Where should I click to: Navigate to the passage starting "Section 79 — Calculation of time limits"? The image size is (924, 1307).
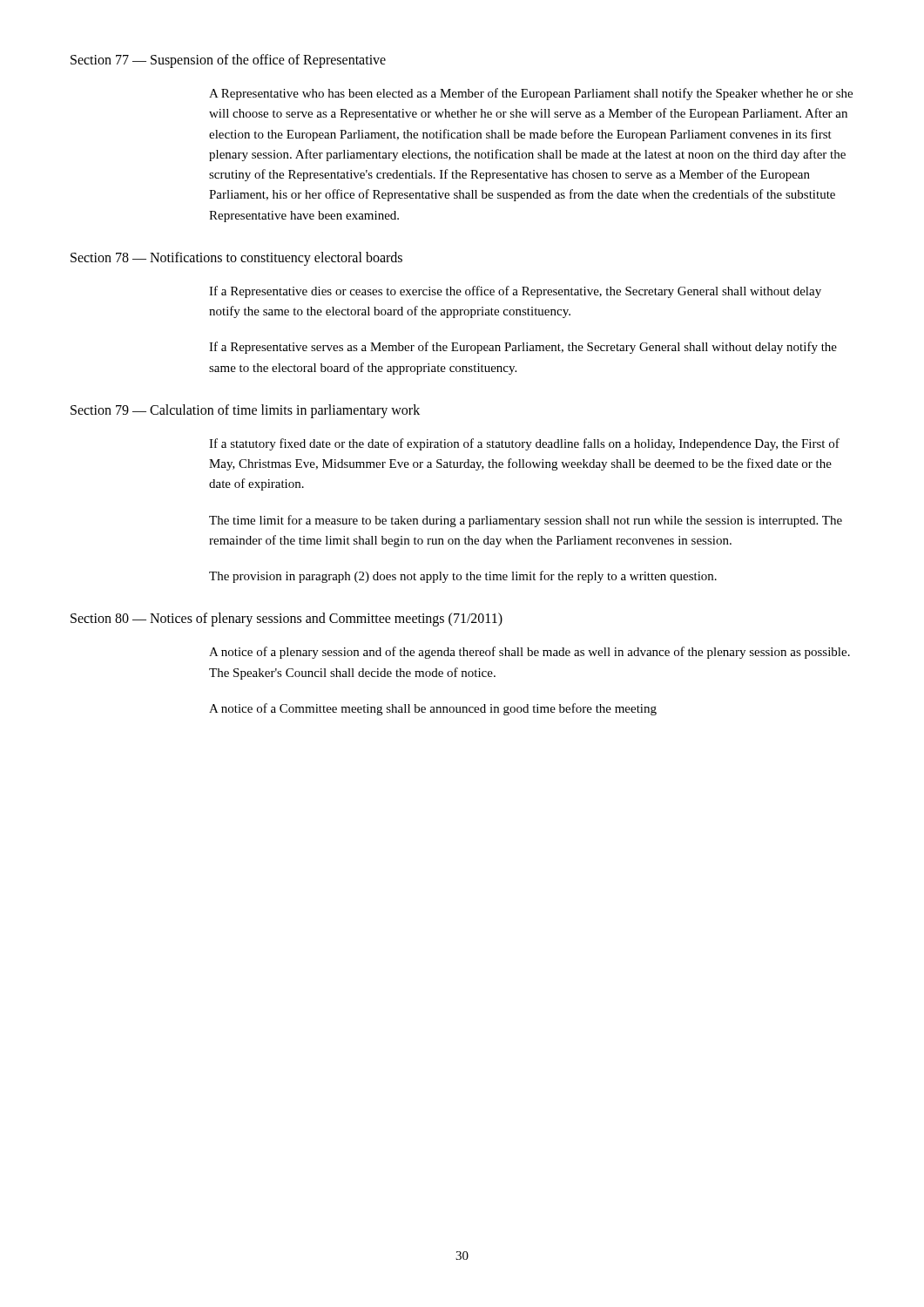coord(245,410)
